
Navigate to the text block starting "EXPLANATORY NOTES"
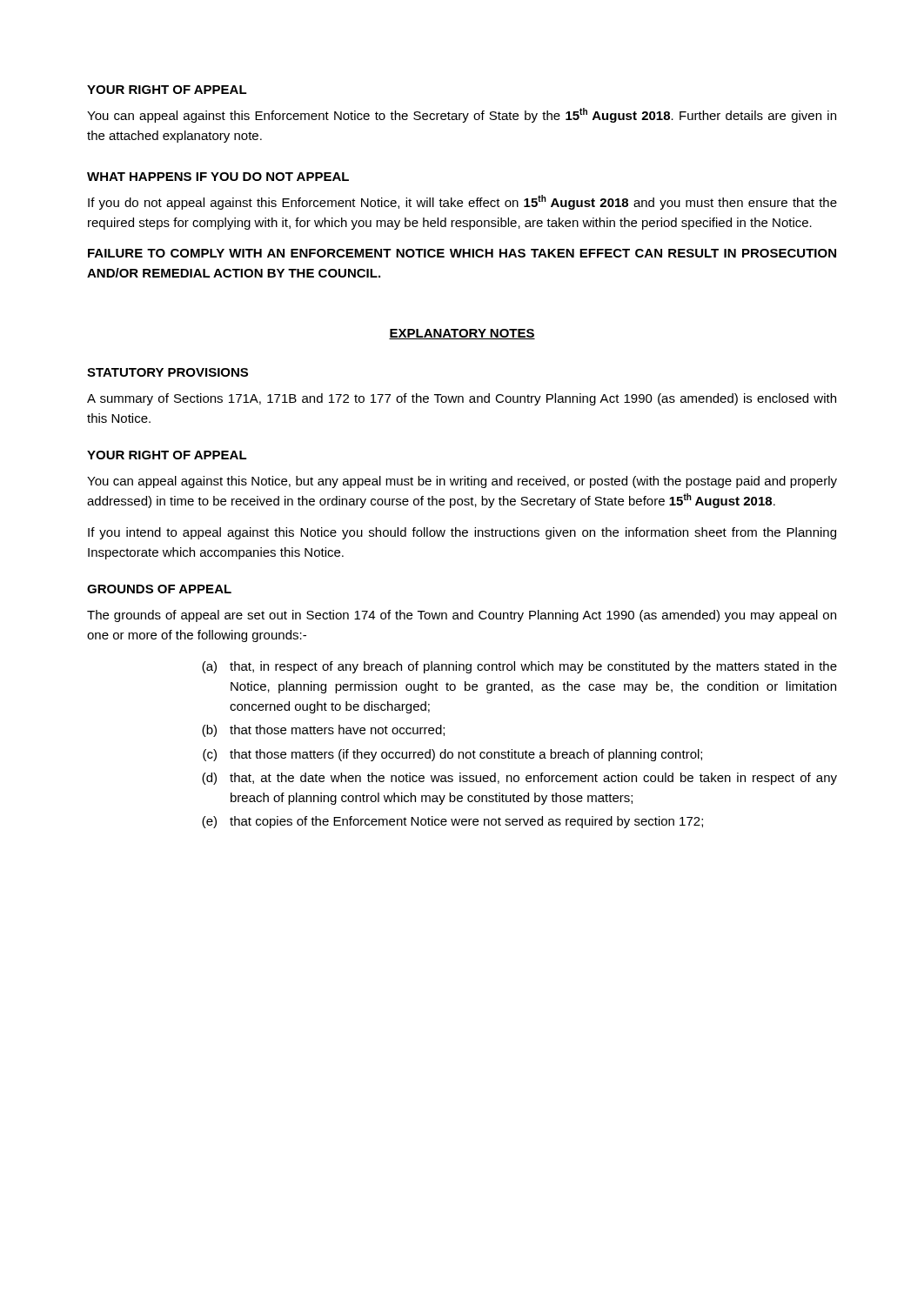click(x=462, y=332)
